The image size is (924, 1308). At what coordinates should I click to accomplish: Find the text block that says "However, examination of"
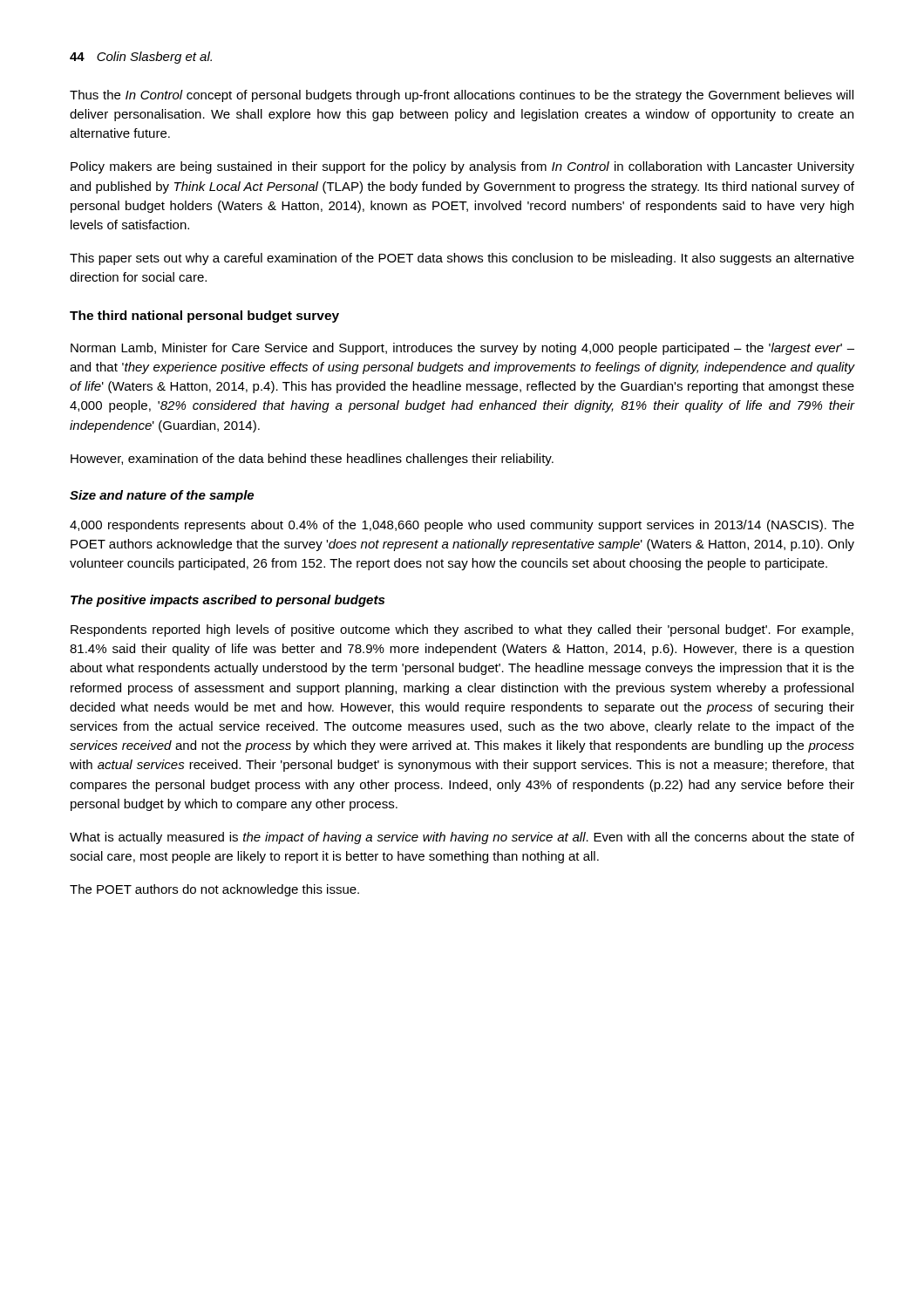312,458
